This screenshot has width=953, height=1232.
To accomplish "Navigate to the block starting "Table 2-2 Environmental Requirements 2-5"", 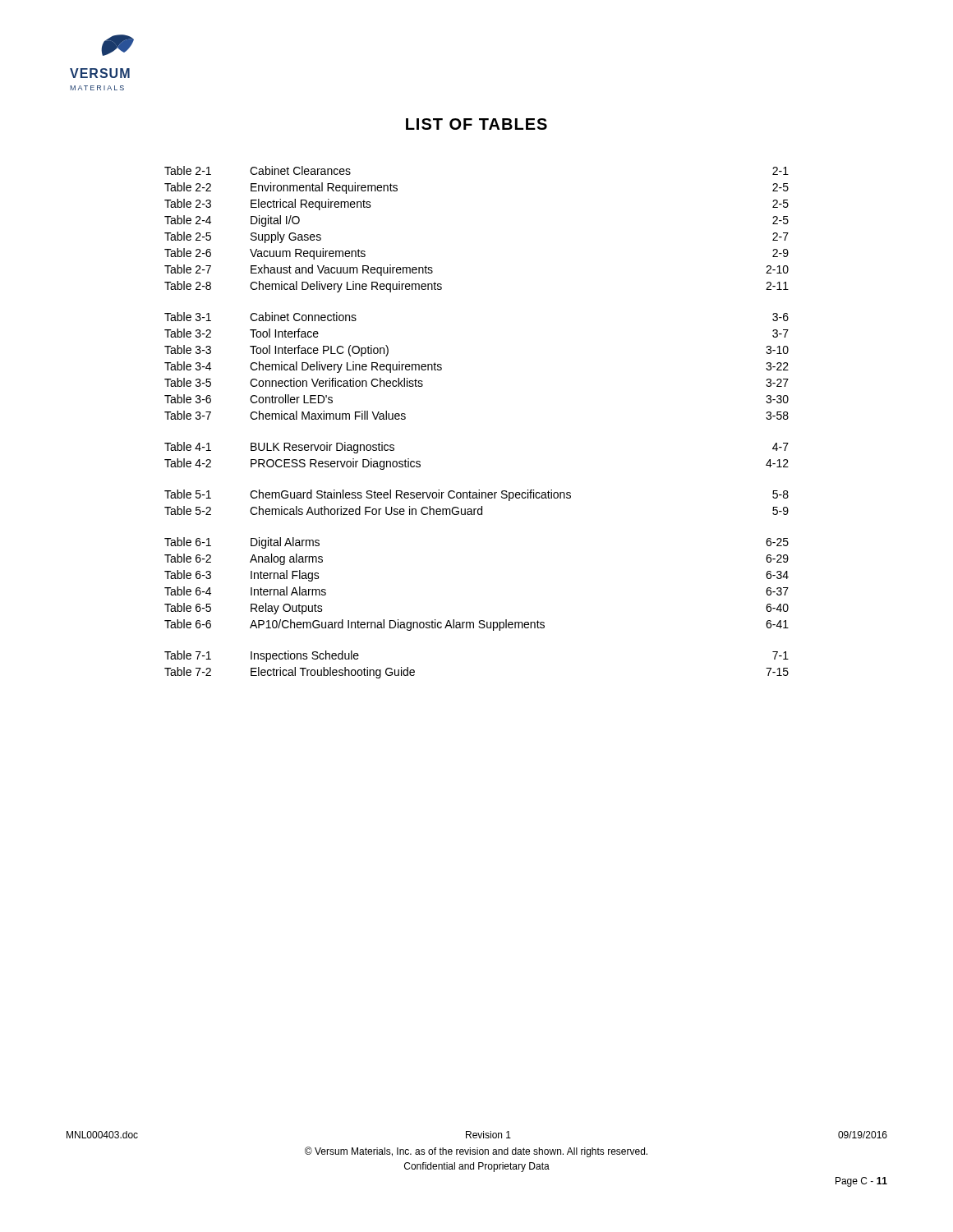I will 189,188.
